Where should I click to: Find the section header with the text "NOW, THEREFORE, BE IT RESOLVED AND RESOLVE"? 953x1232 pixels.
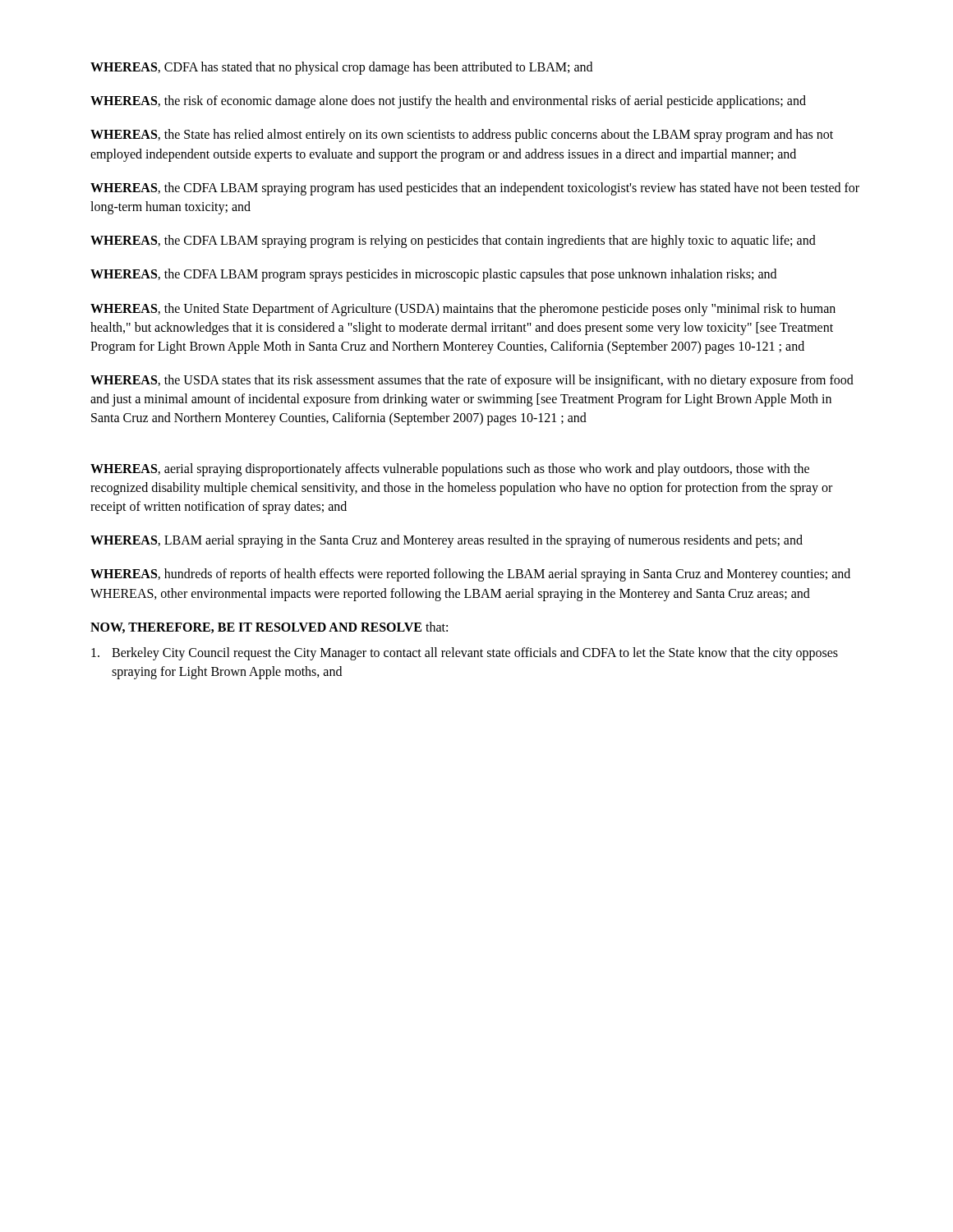270,627
